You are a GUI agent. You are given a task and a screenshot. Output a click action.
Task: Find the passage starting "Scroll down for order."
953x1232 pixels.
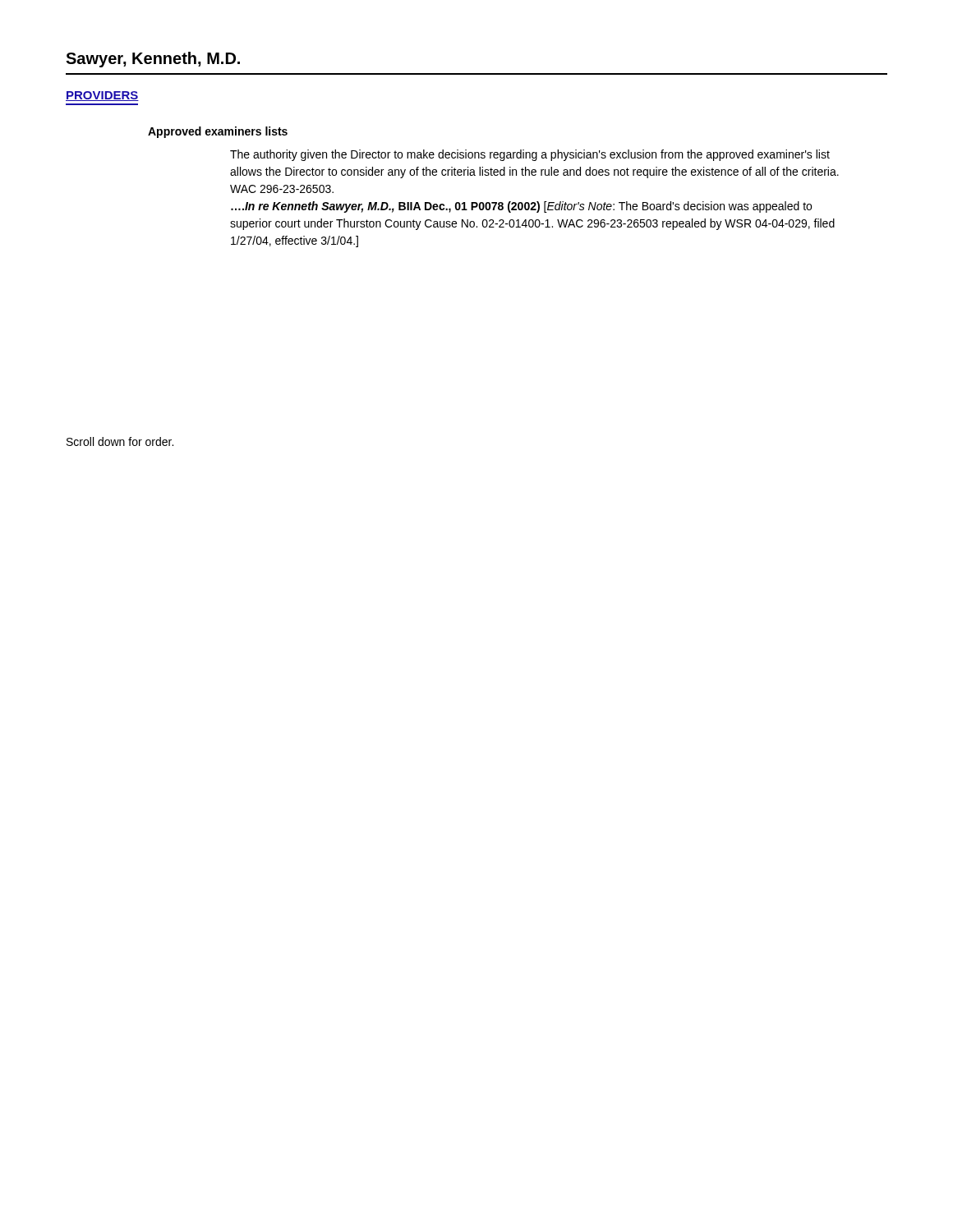click(x=120, y=442)
